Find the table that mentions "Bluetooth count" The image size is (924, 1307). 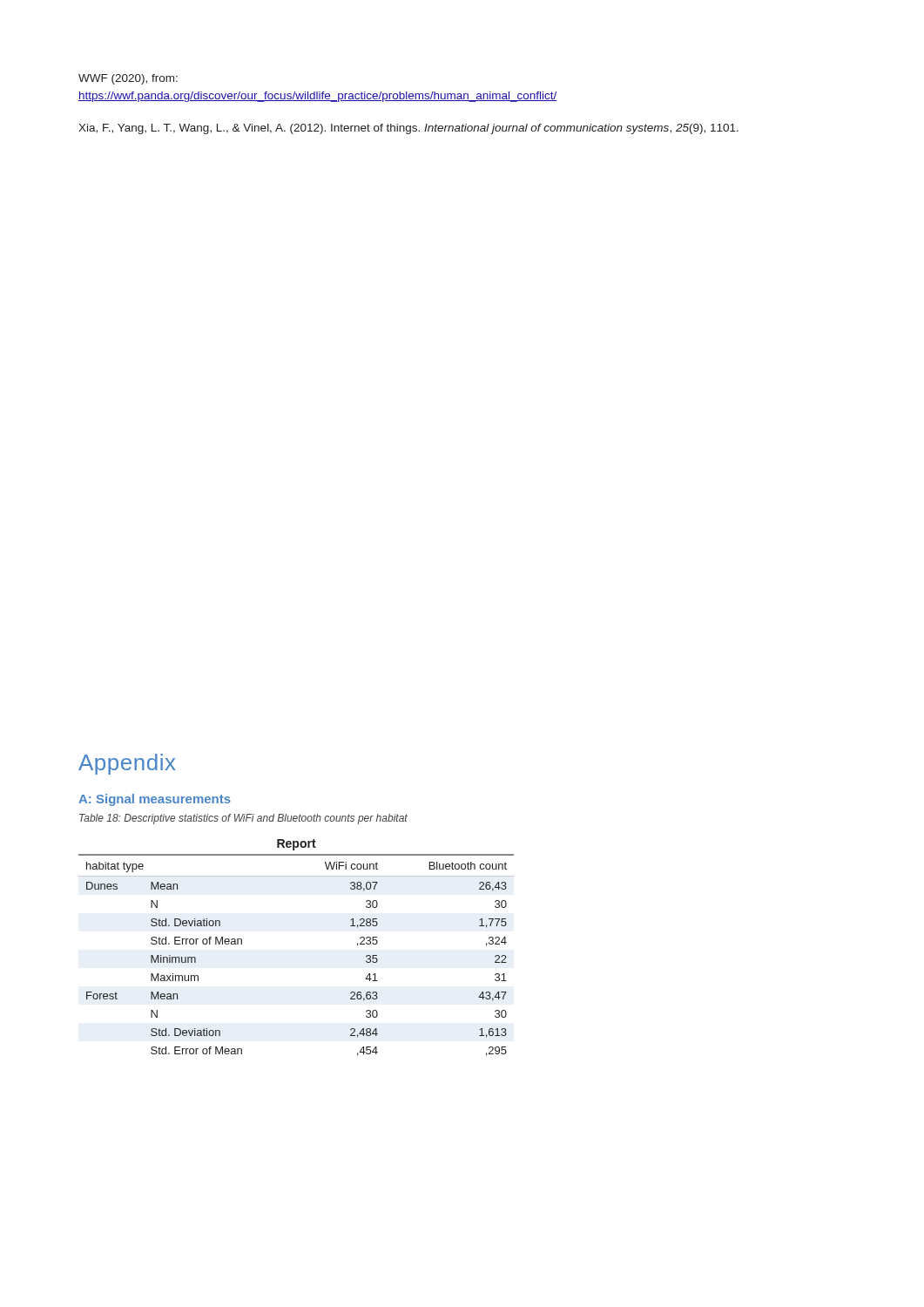[296, 948]
